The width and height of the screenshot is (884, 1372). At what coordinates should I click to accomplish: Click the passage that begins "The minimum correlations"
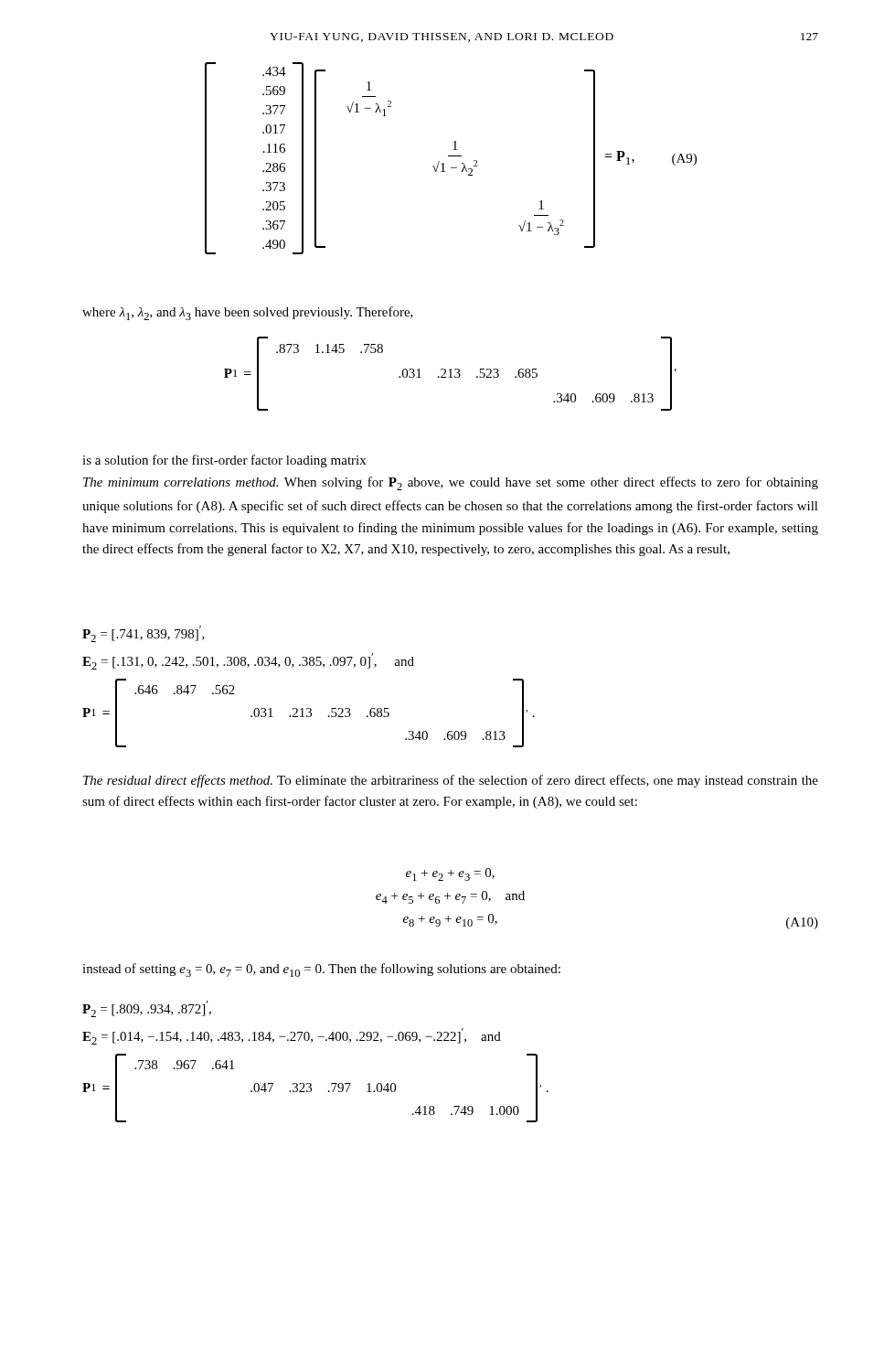tap(450, 515)
